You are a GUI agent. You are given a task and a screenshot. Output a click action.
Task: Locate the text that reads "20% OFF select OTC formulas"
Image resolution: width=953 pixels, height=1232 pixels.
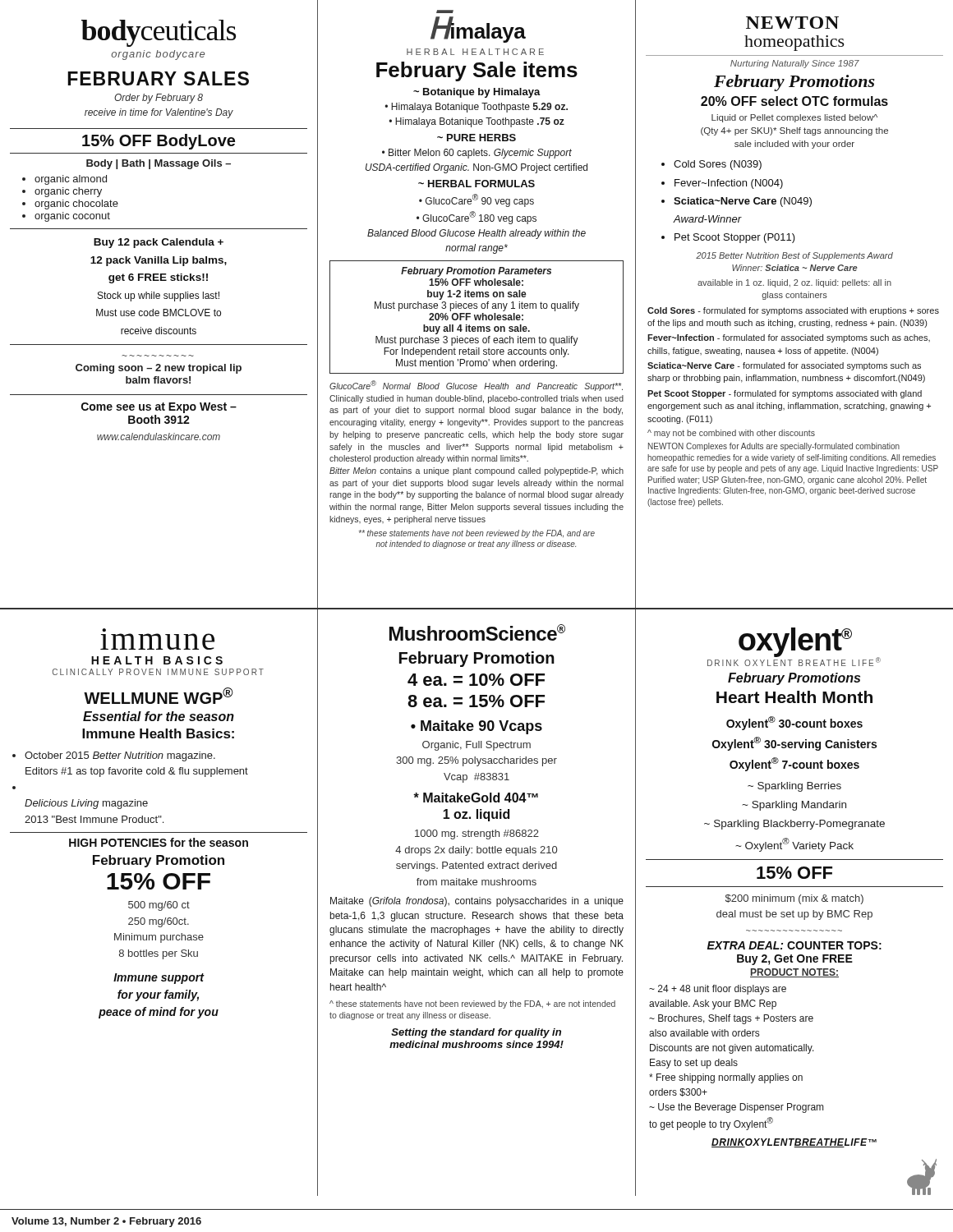click(x=794, y=102)
